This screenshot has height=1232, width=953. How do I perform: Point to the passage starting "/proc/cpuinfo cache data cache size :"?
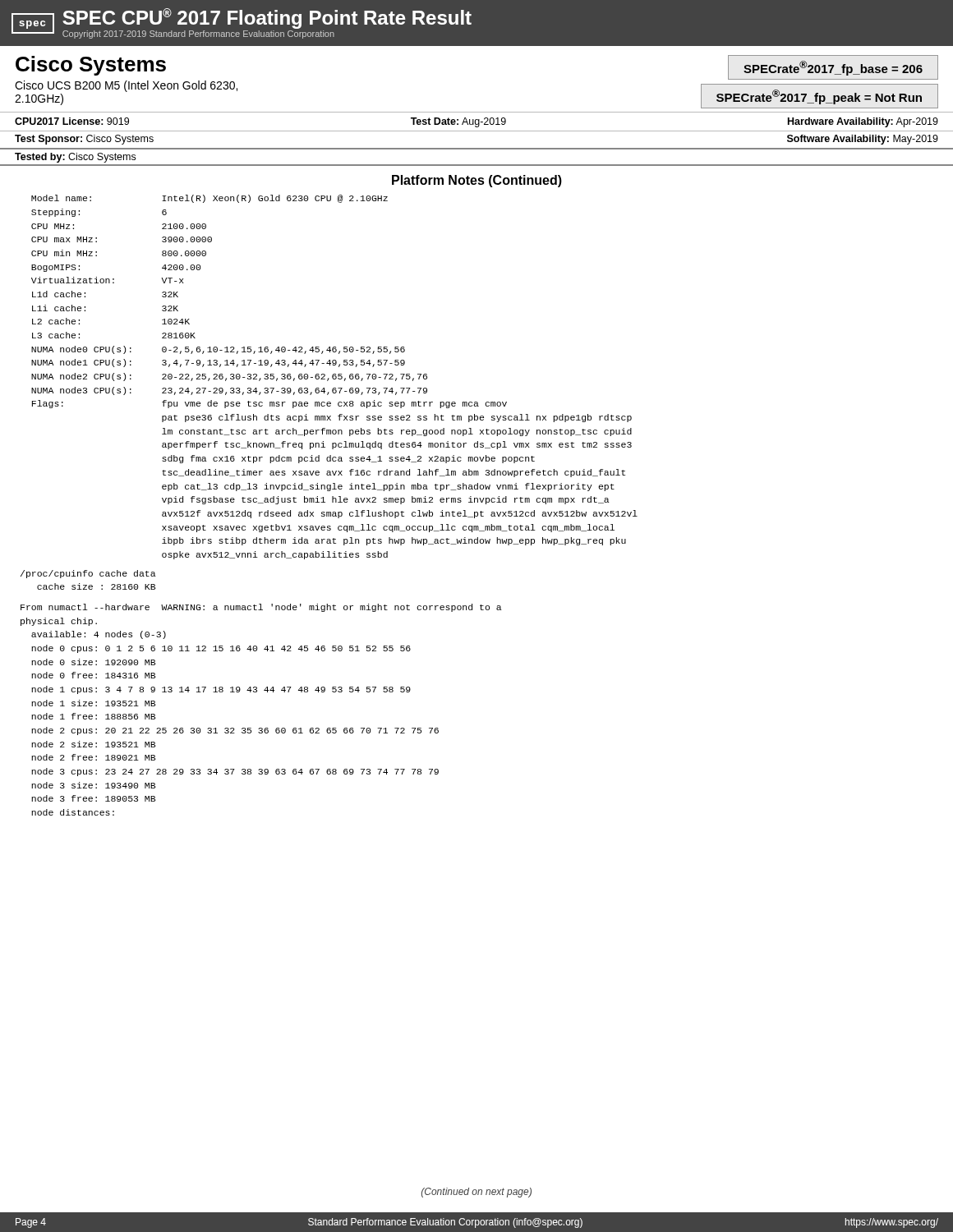point(88,574)
